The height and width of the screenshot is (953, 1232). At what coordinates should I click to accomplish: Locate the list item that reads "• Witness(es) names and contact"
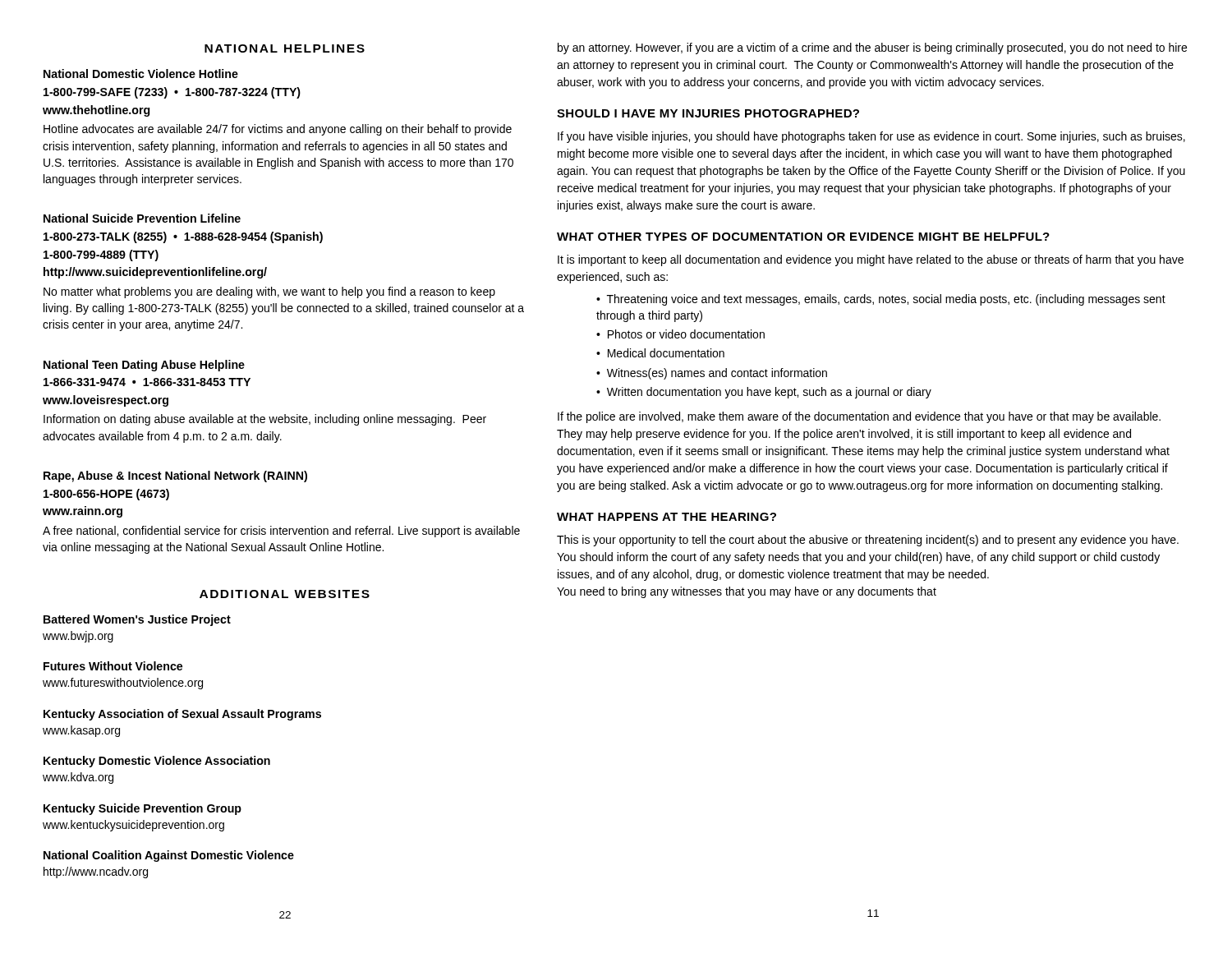tap(712, 373)
